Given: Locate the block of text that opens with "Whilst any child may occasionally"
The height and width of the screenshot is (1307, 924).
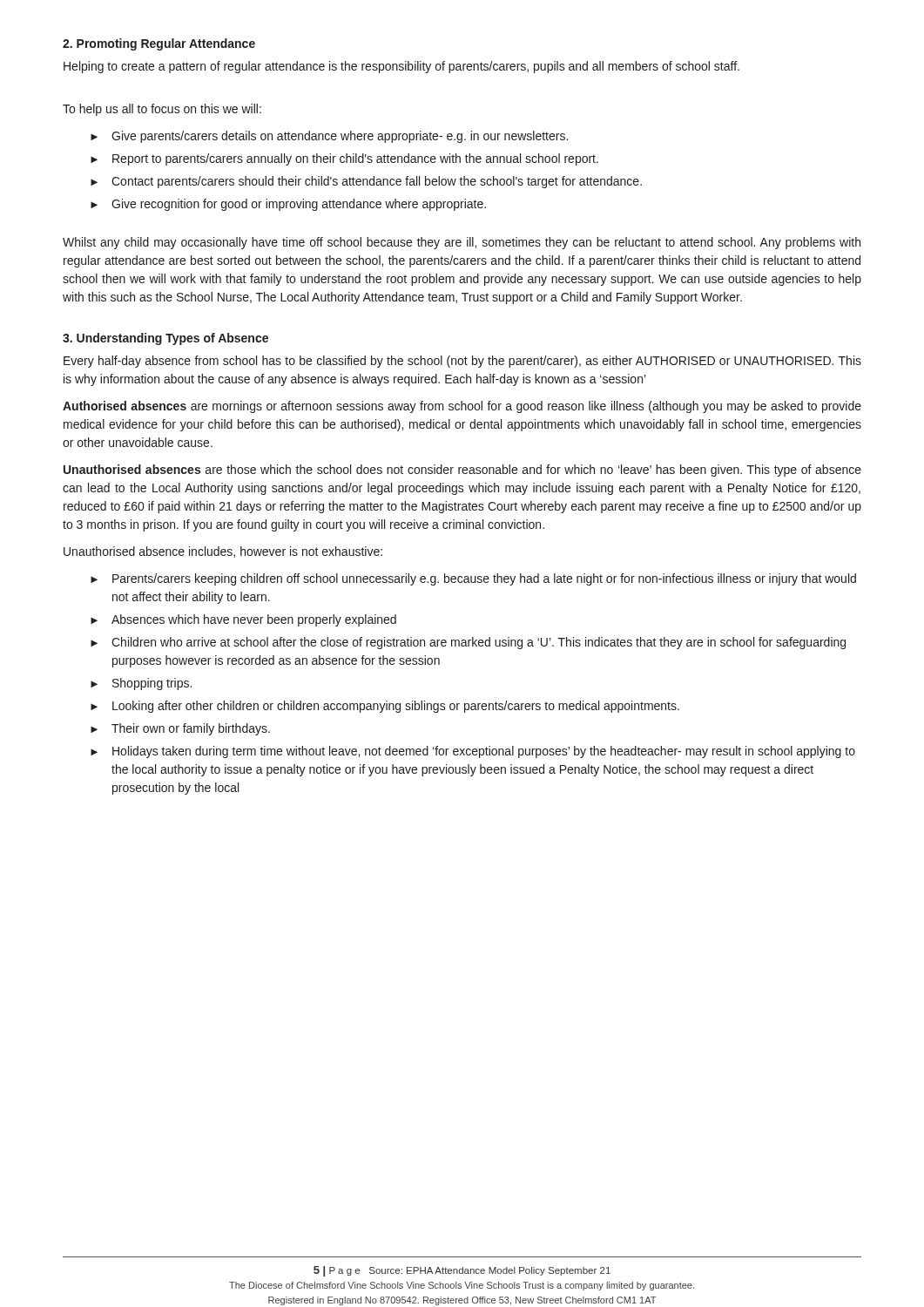Looking at the screenshot, I should tap(462, 270).
